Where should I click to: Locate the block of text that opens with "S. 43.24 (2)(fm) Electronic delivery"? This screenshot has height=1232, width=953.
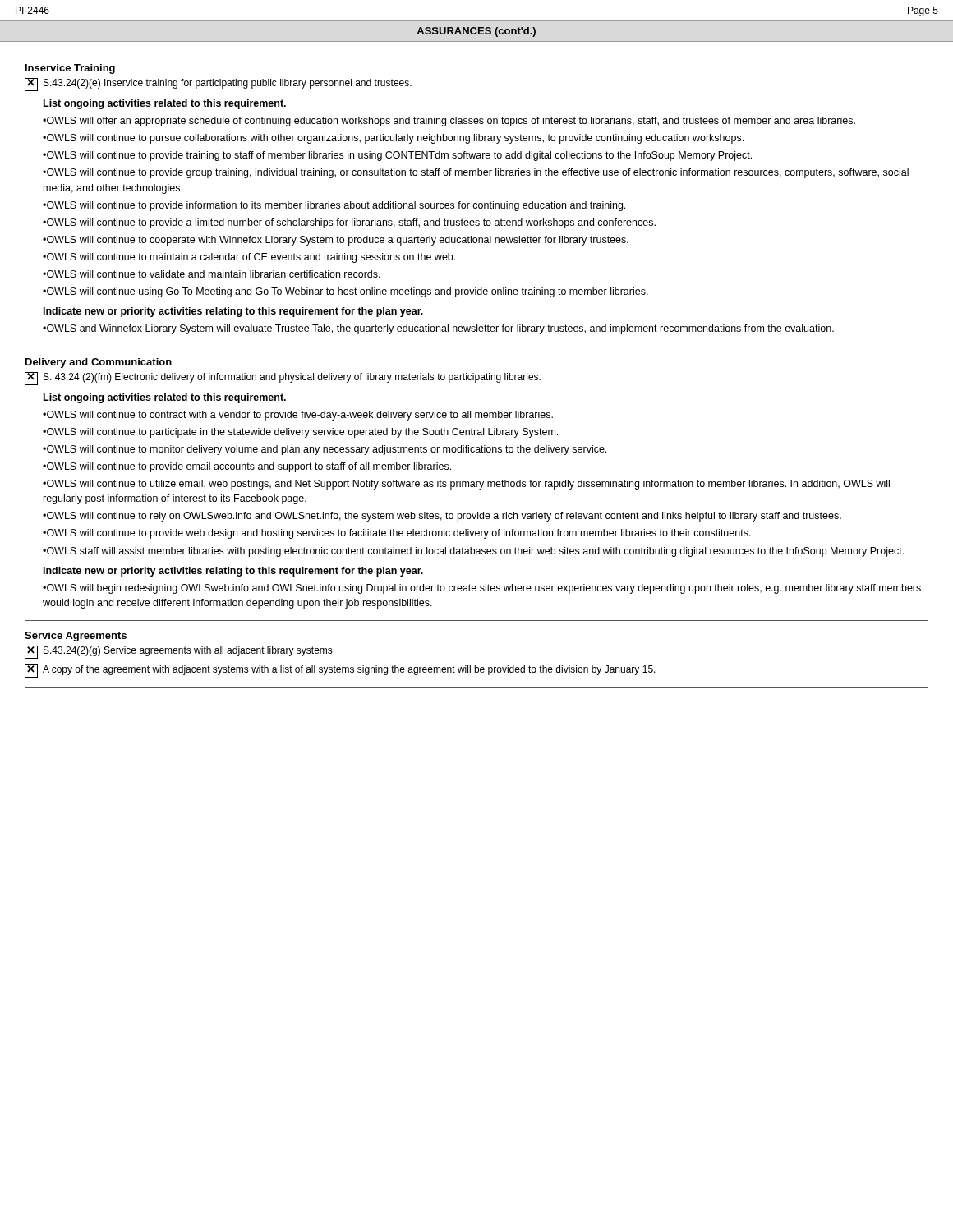283,378
